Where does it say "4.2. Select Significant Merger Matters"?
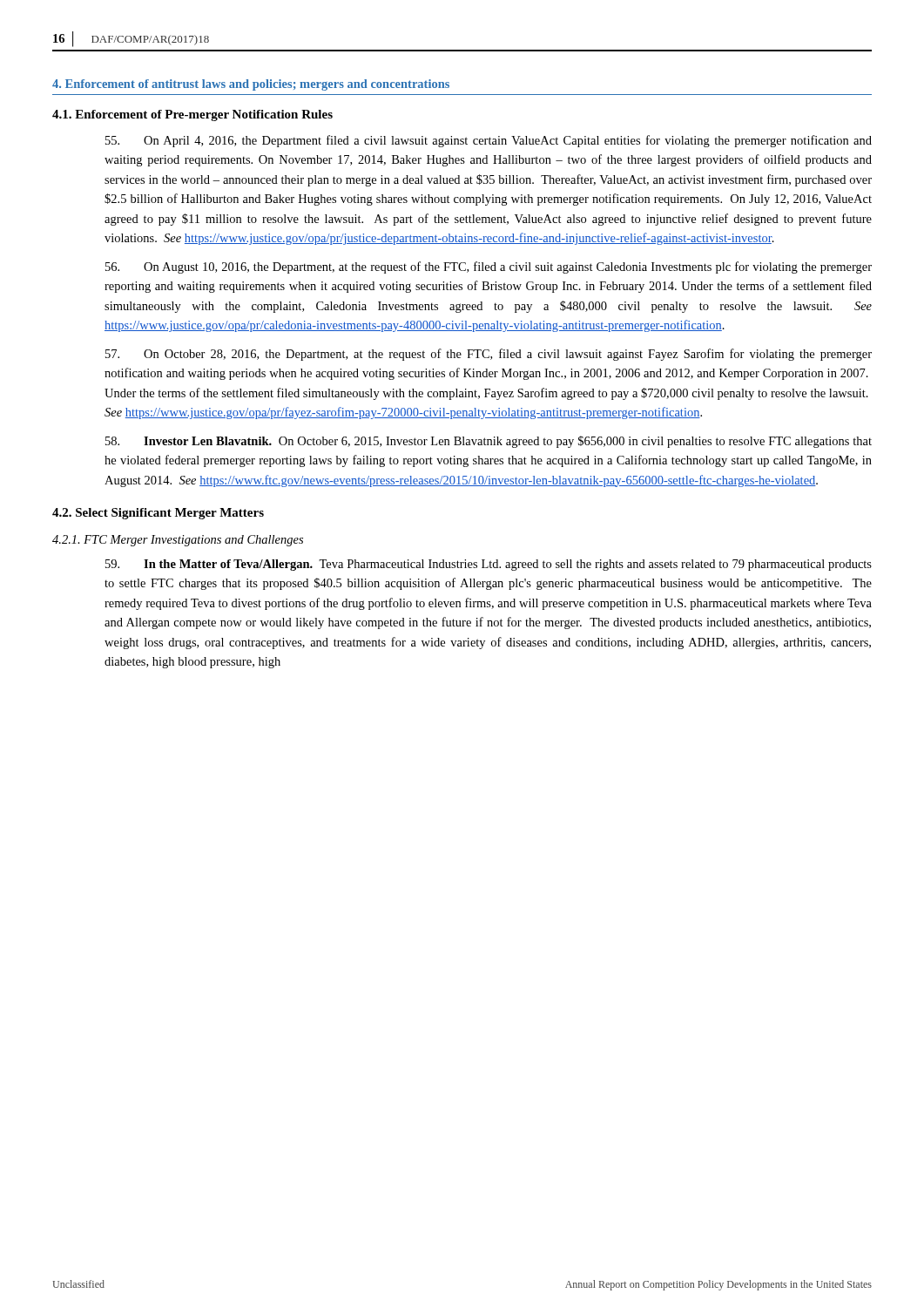 tap(158, 512)
